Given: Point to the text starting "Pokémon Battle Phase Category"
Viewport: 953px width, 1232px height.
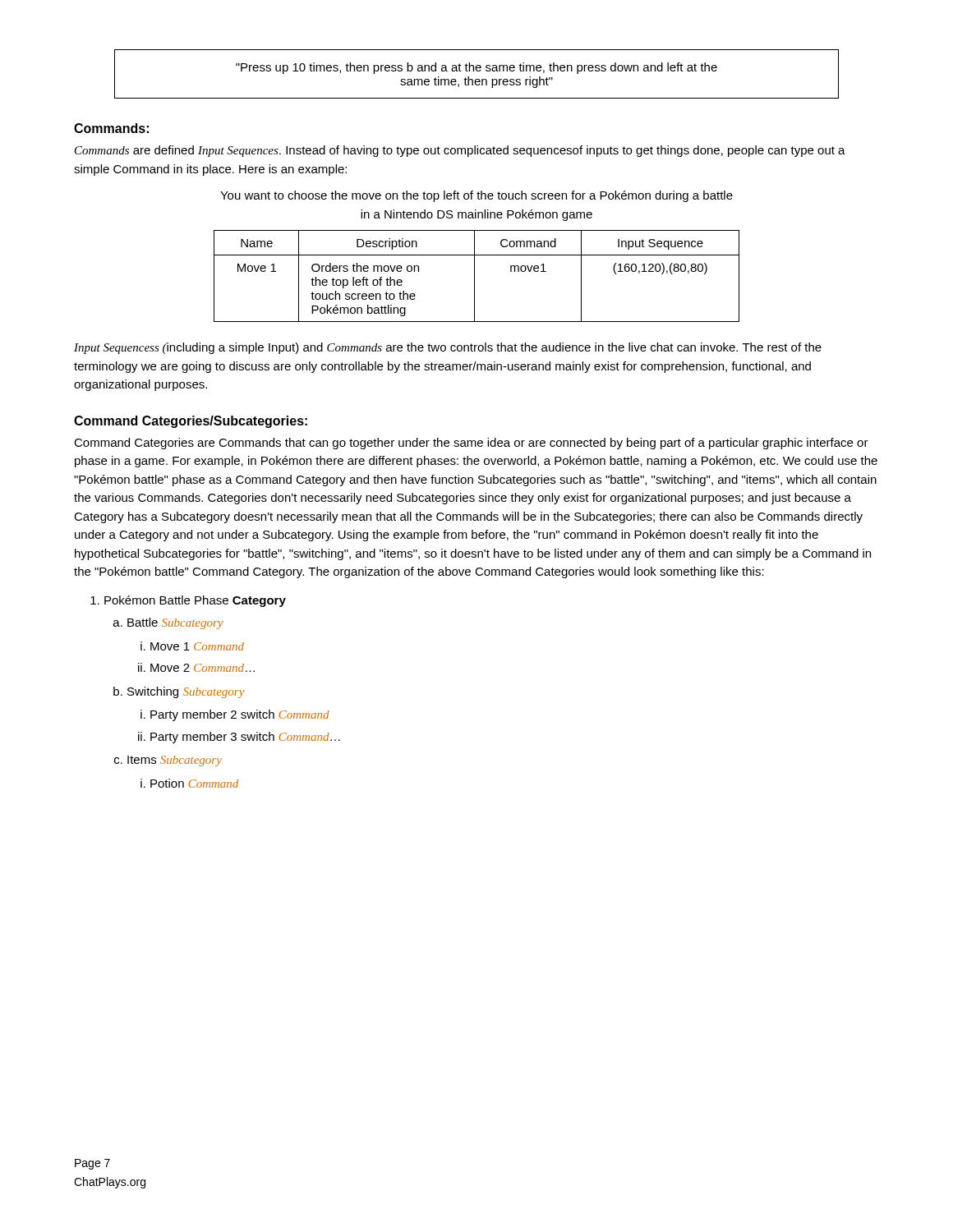Looking at the screenshot, I should [x=188, y=601].
